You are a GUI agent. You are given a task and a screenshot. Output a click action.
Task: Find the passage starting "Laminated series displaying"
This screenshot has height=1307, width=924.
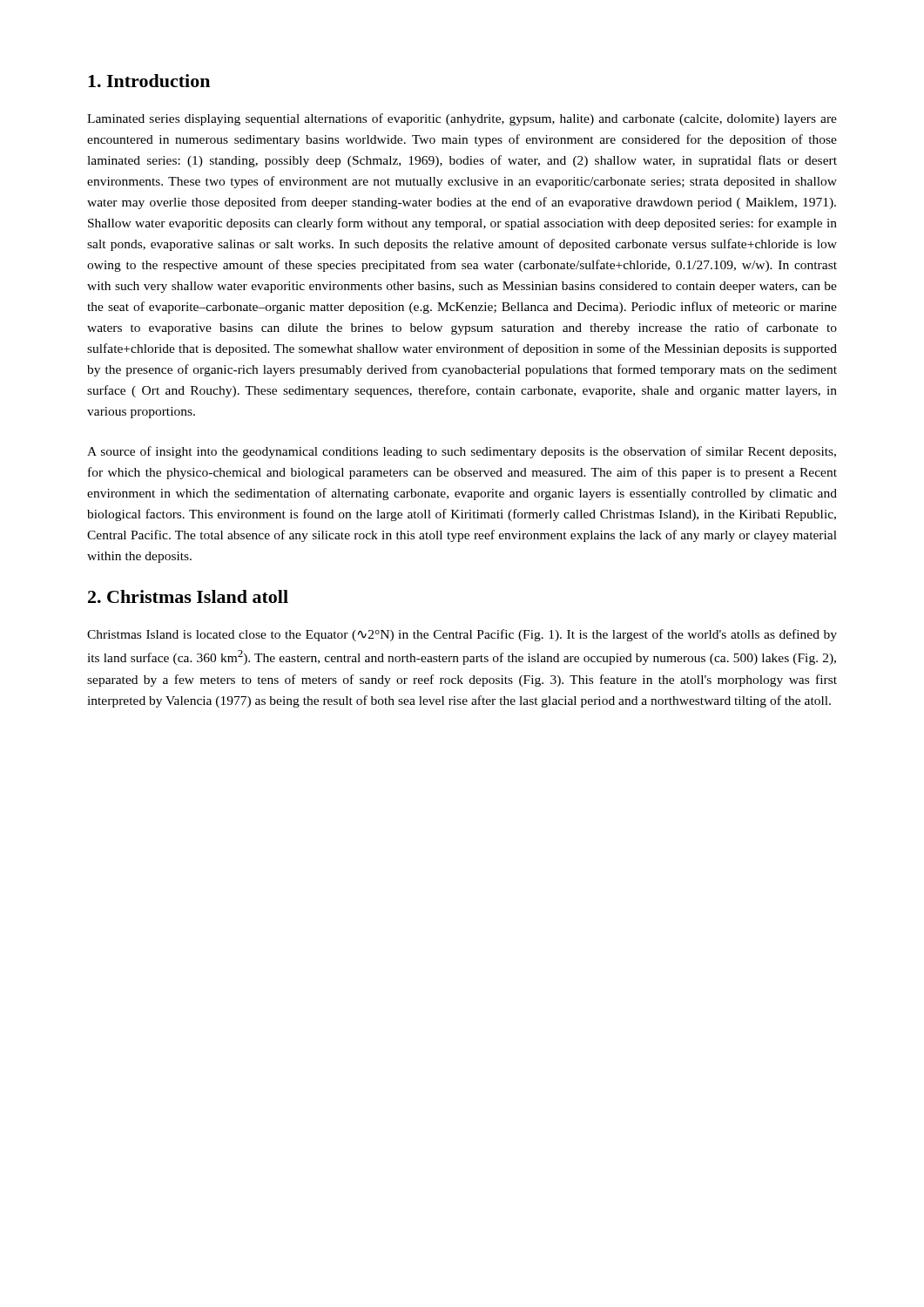tap(462, 265)
